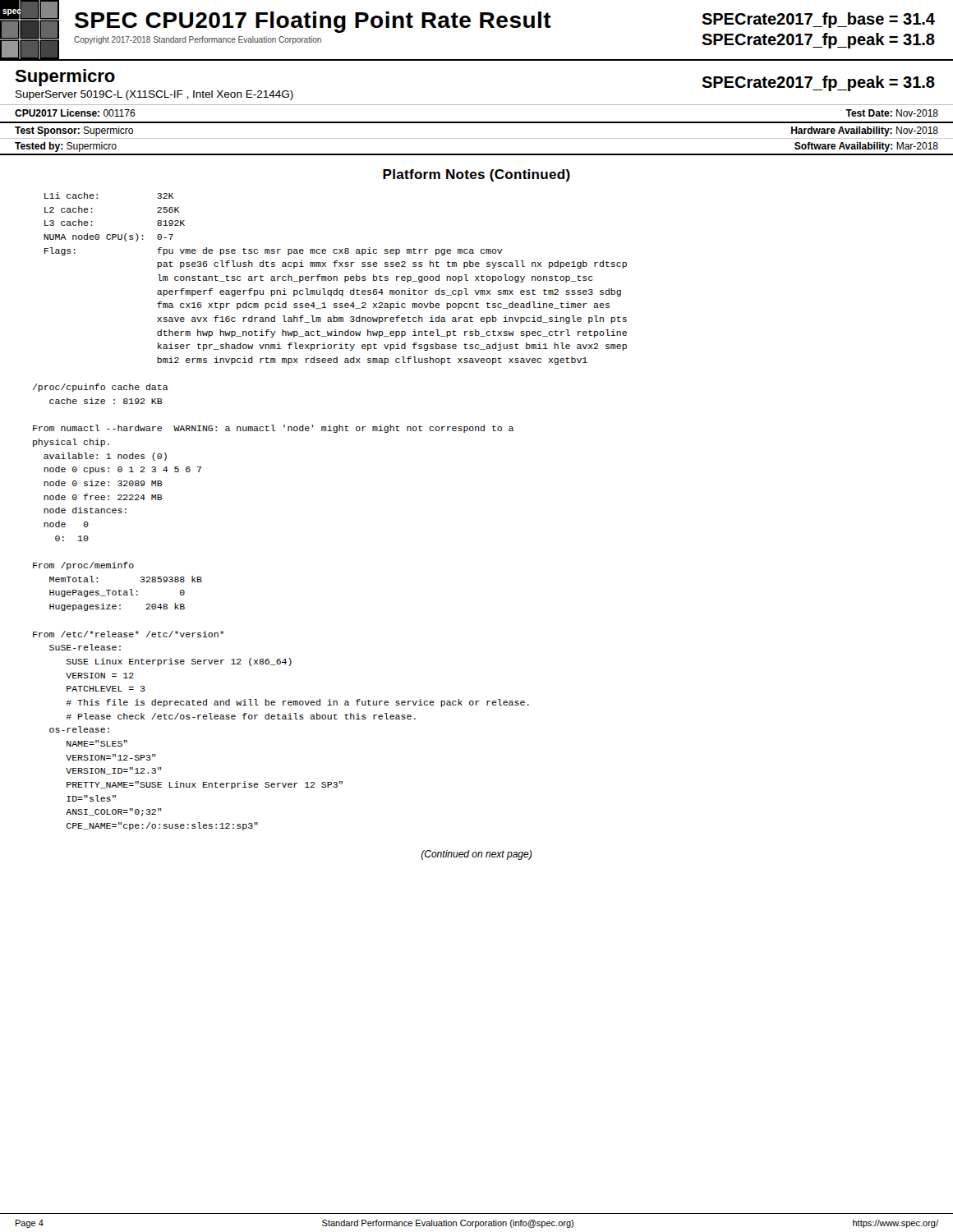Screen dimensions: 1232x953
Task: Find the title on this page that starts "Supermicro SuperServer 5019C-L (X11SCL-IF , Intel Xeon E-2144G)"
Action: (x=69, y=82)
